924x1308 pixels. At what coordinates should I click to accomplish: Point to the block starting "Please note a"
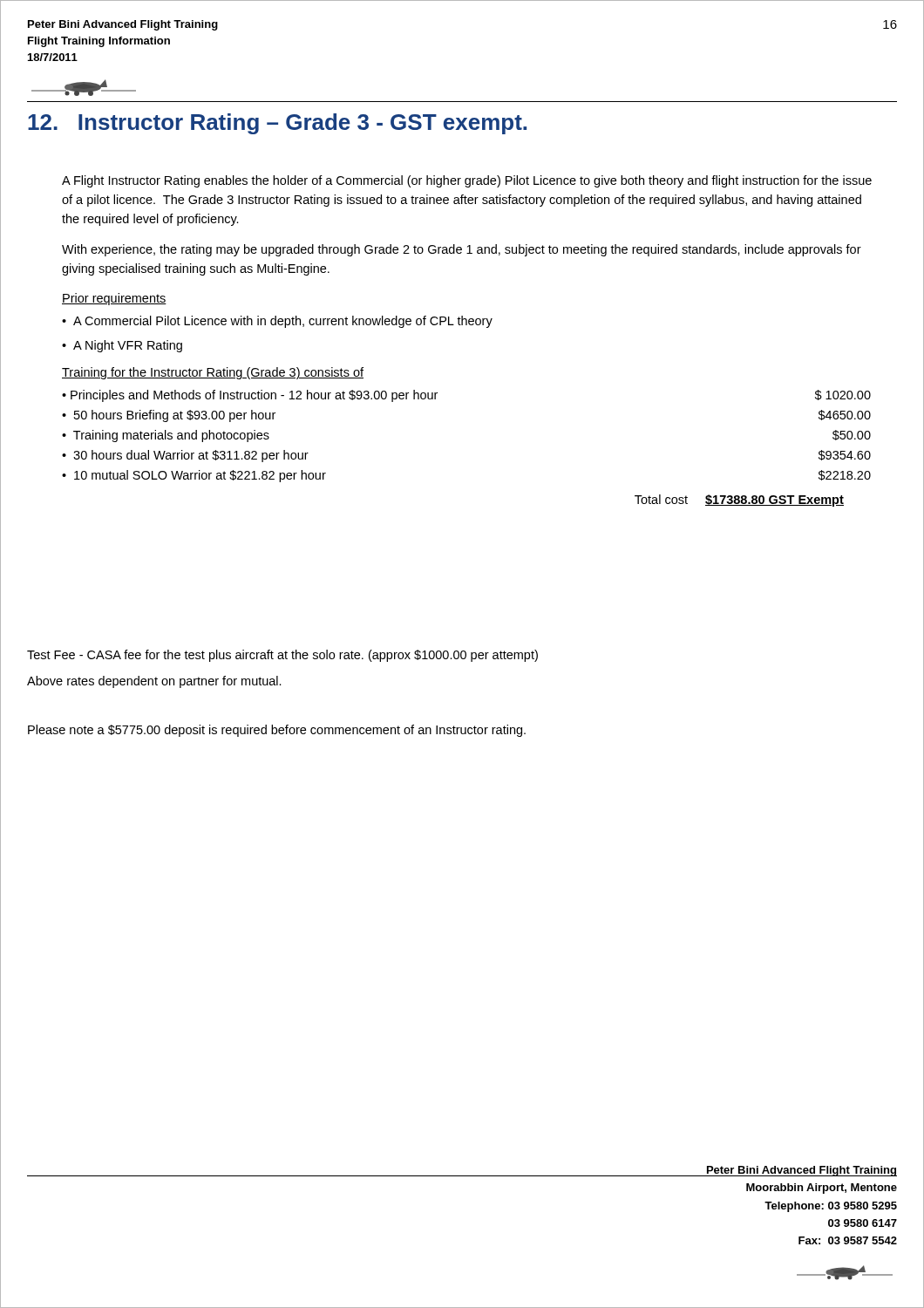[x=277, y=730]
